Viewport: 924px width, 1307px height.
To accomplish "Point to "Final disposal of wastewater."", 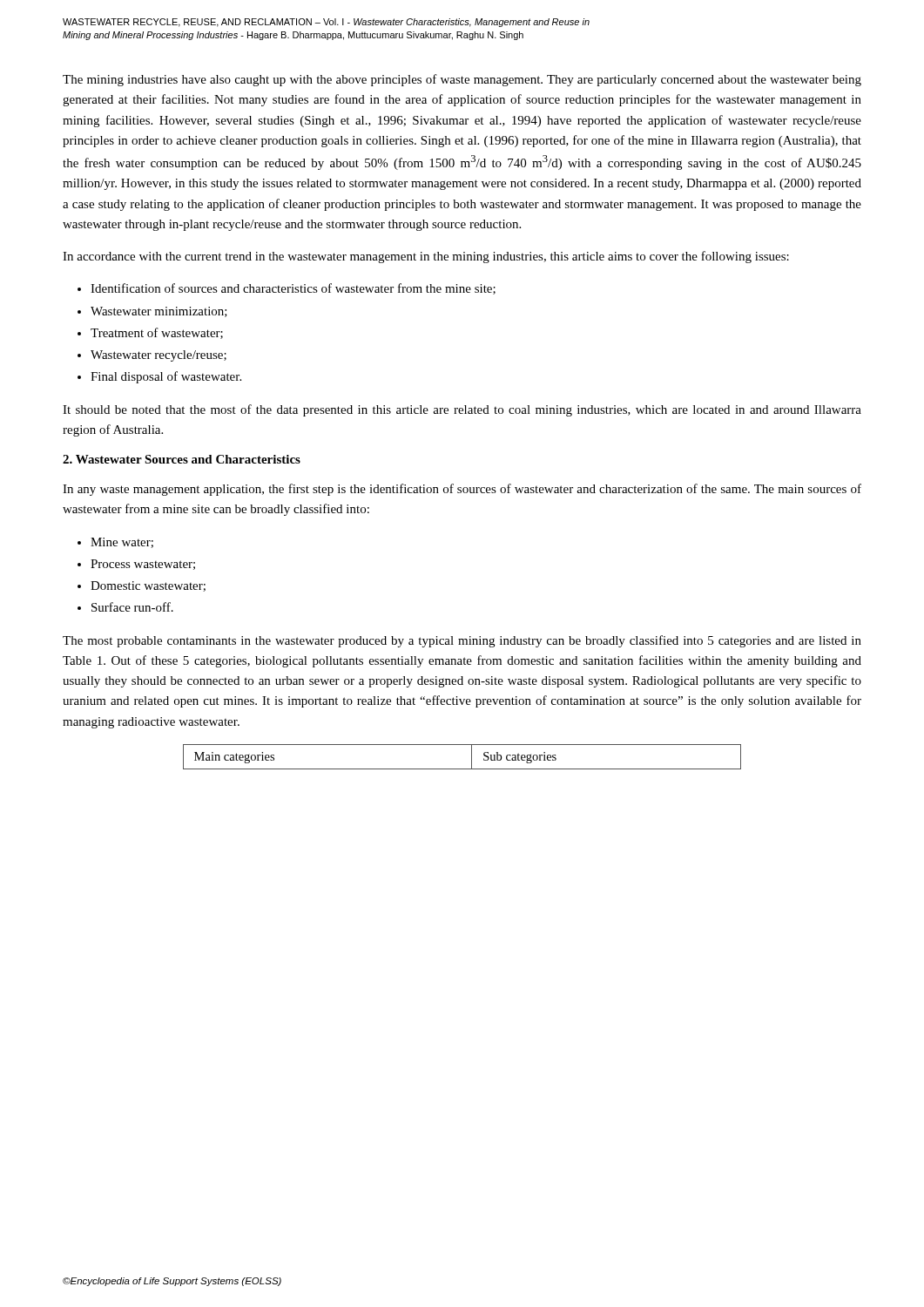I will click(x=166, y=377).
